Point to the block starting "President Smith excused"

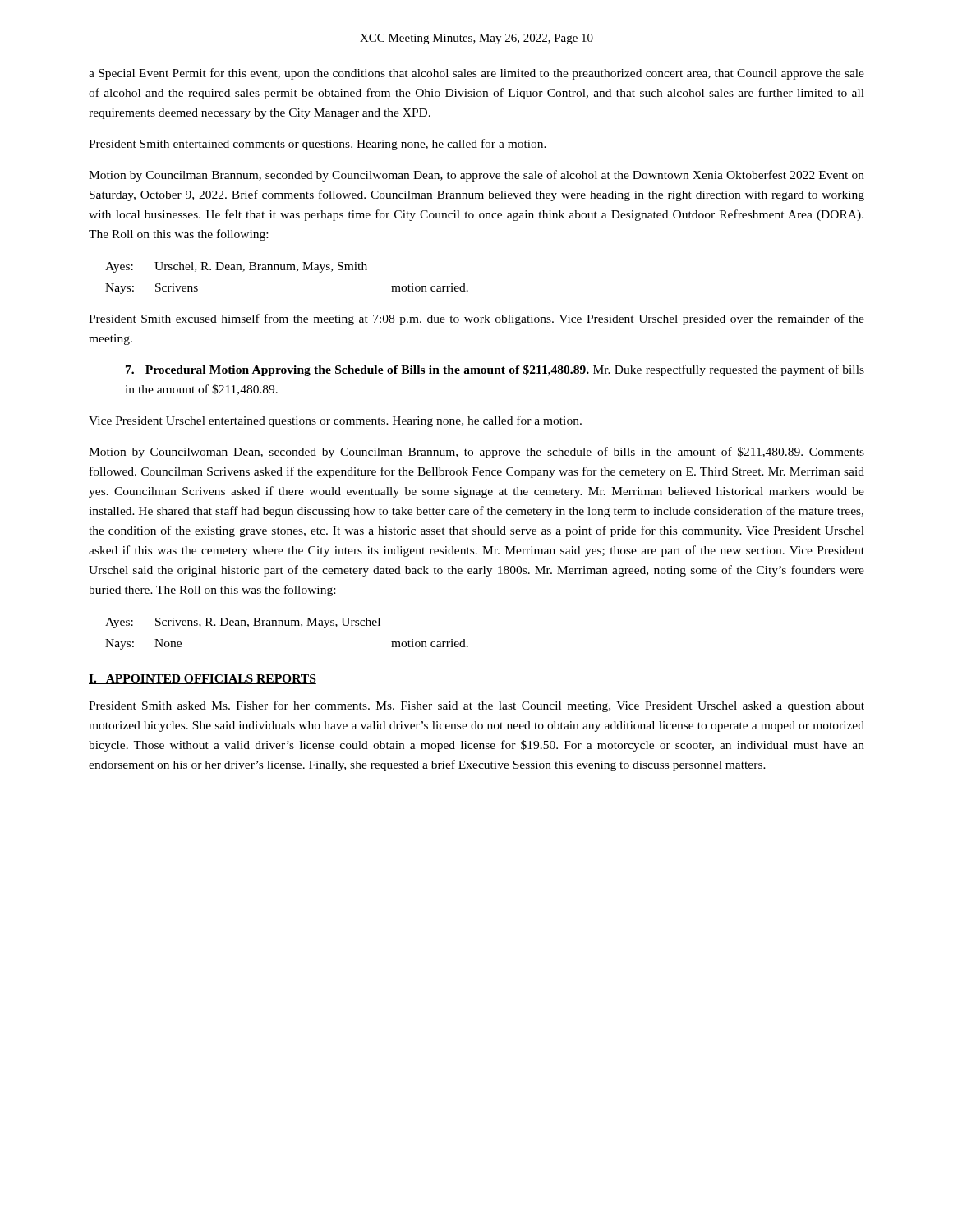(x=476, y=328)
